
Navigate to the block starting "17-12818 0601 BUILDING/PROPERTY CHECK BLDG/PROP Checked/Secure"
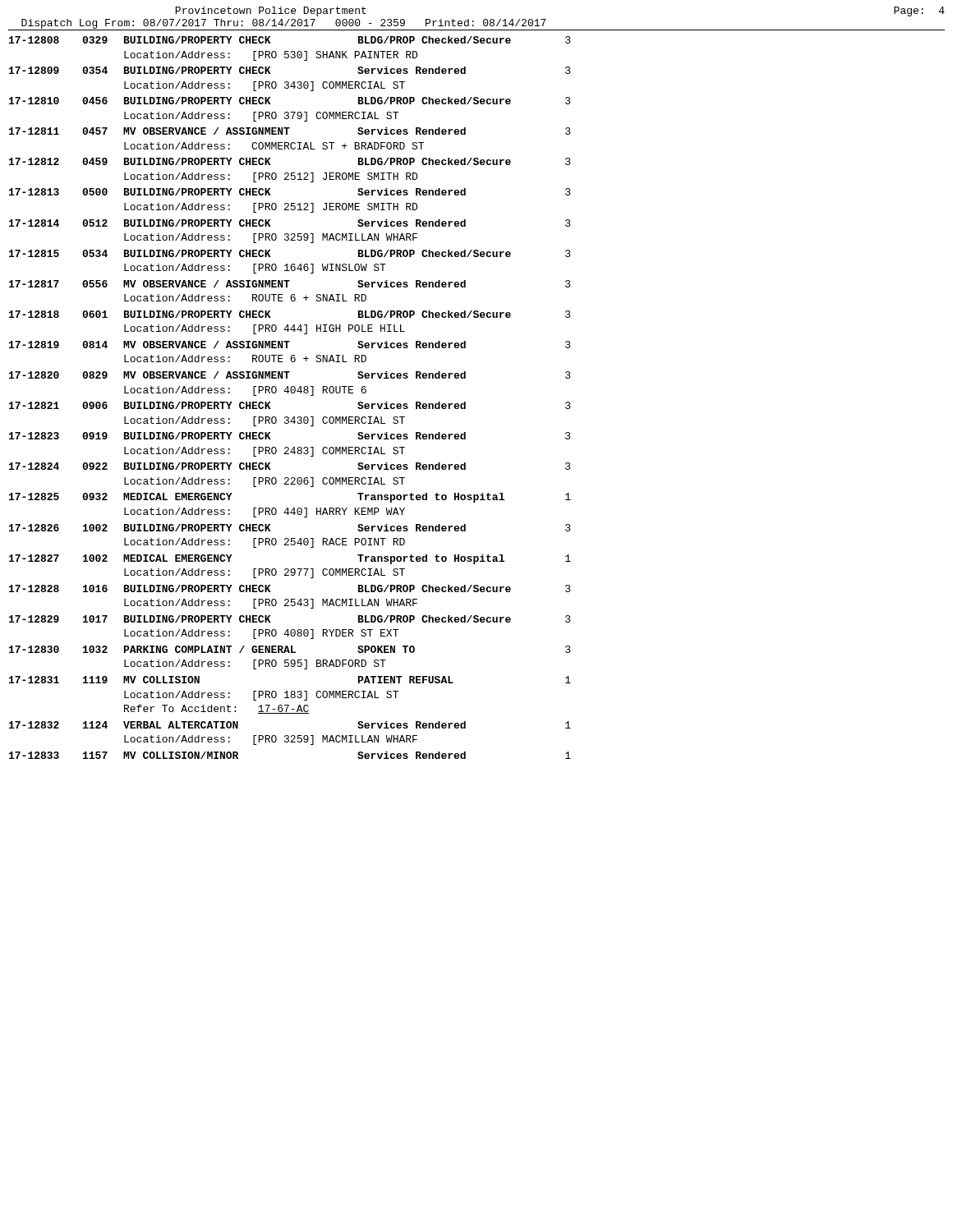click(476, 322)
